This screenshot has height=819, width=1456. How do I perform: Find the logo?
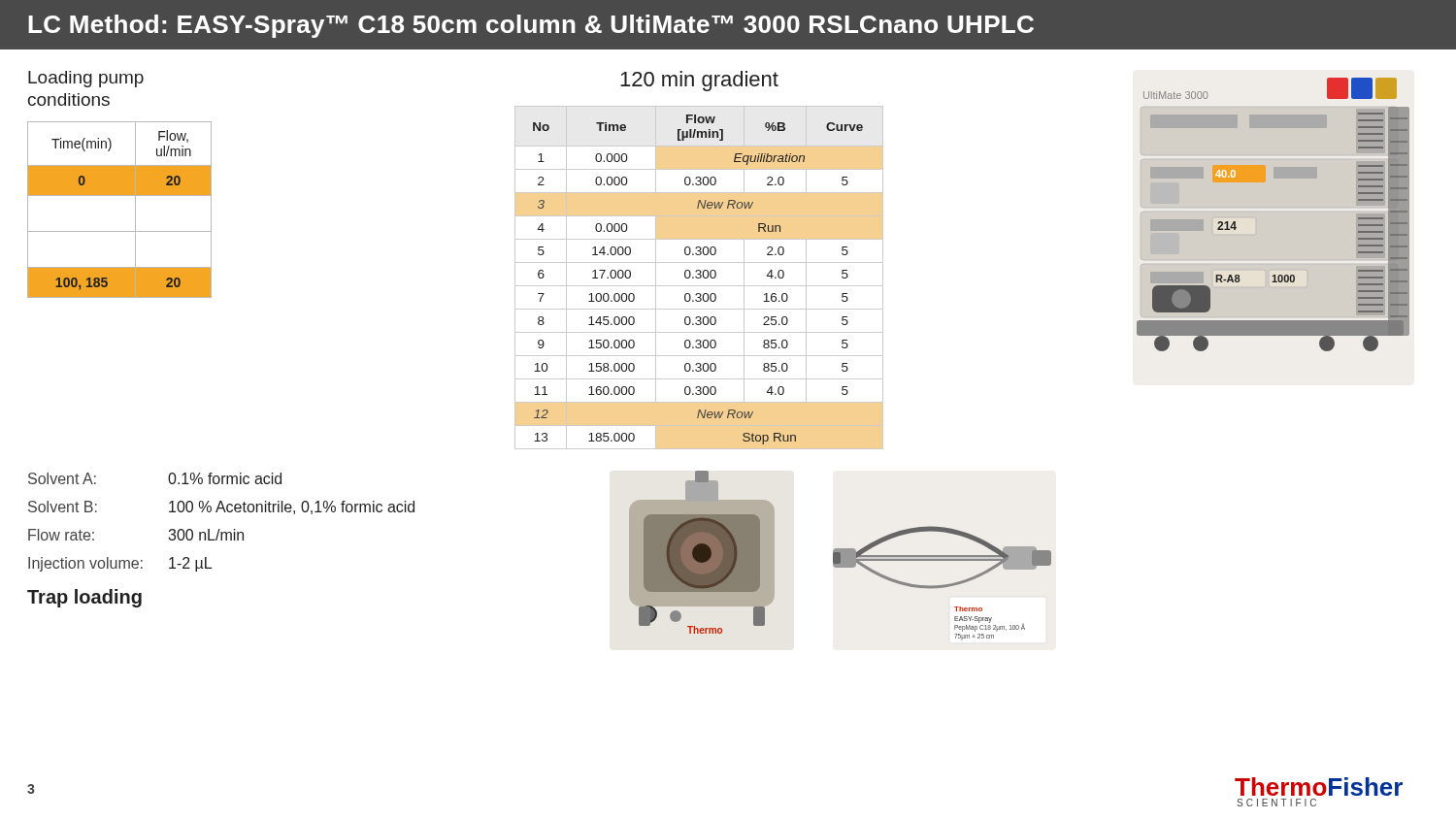pyautogui.click(x=1332, y=789)
